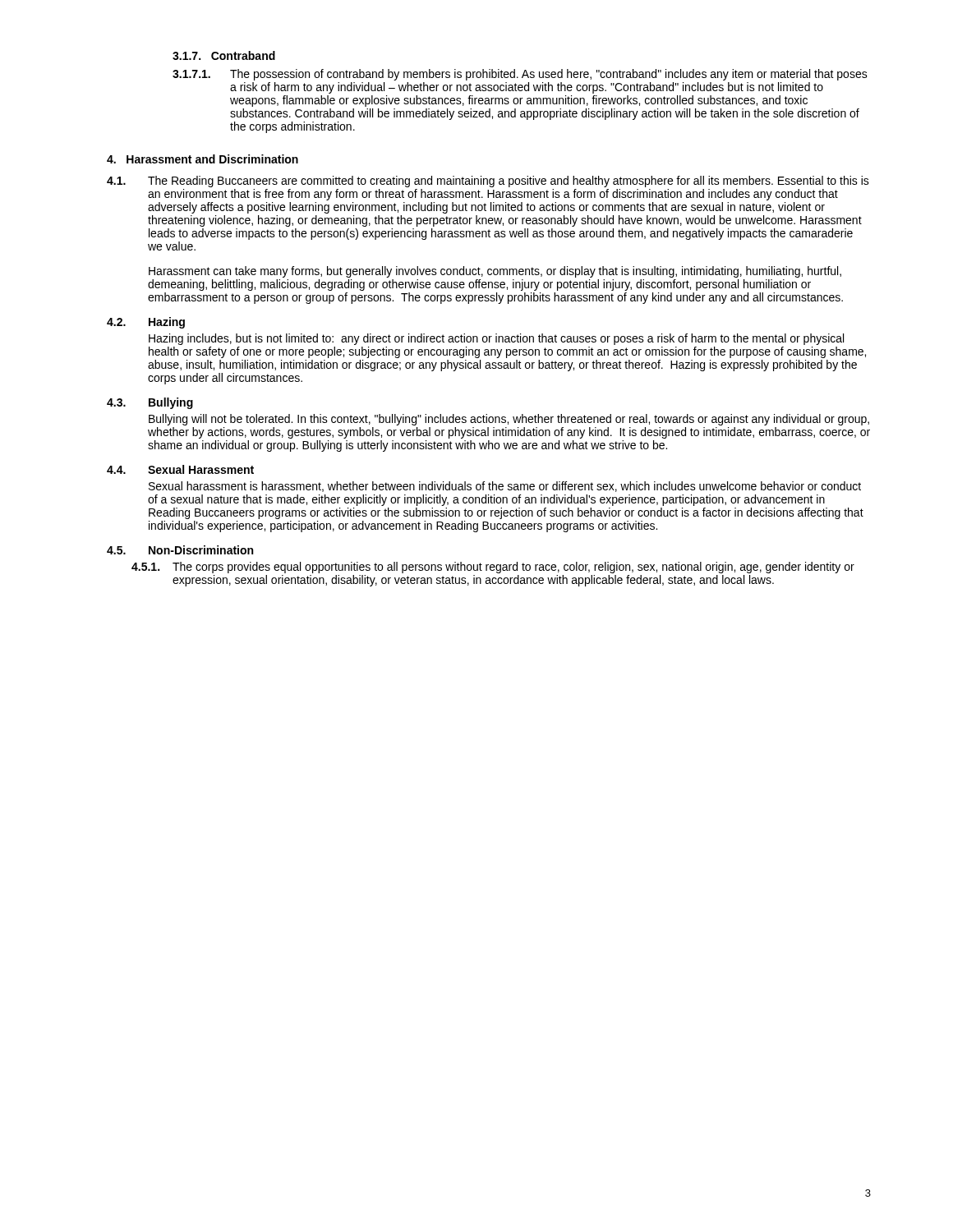Click where it says "4.5. Non-Discrimination"
The image size is (953, 1232).
click(180, 550)
